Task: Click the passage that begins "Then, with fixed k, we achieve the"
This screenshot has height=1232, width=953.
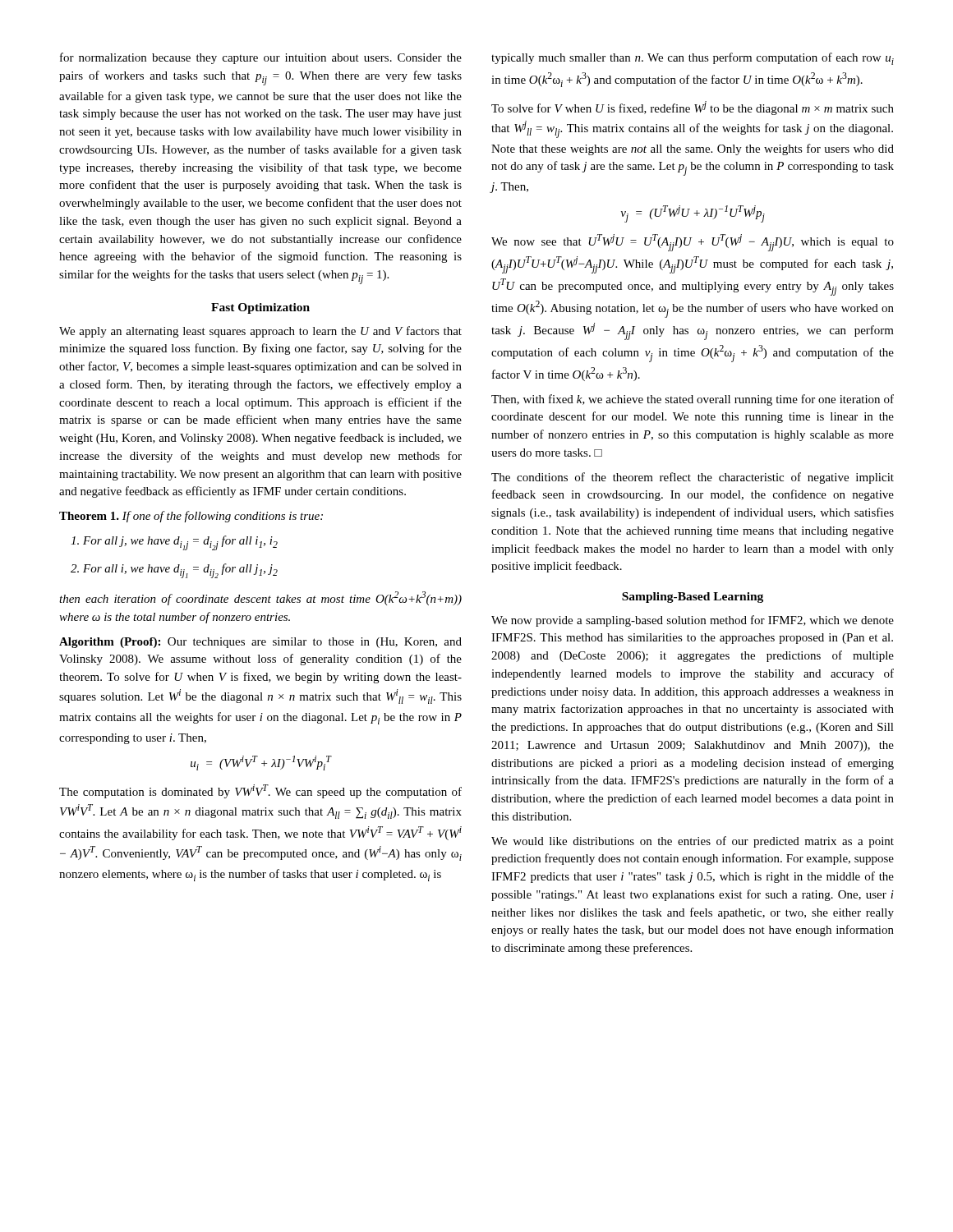Action: (x=693, y=426)
